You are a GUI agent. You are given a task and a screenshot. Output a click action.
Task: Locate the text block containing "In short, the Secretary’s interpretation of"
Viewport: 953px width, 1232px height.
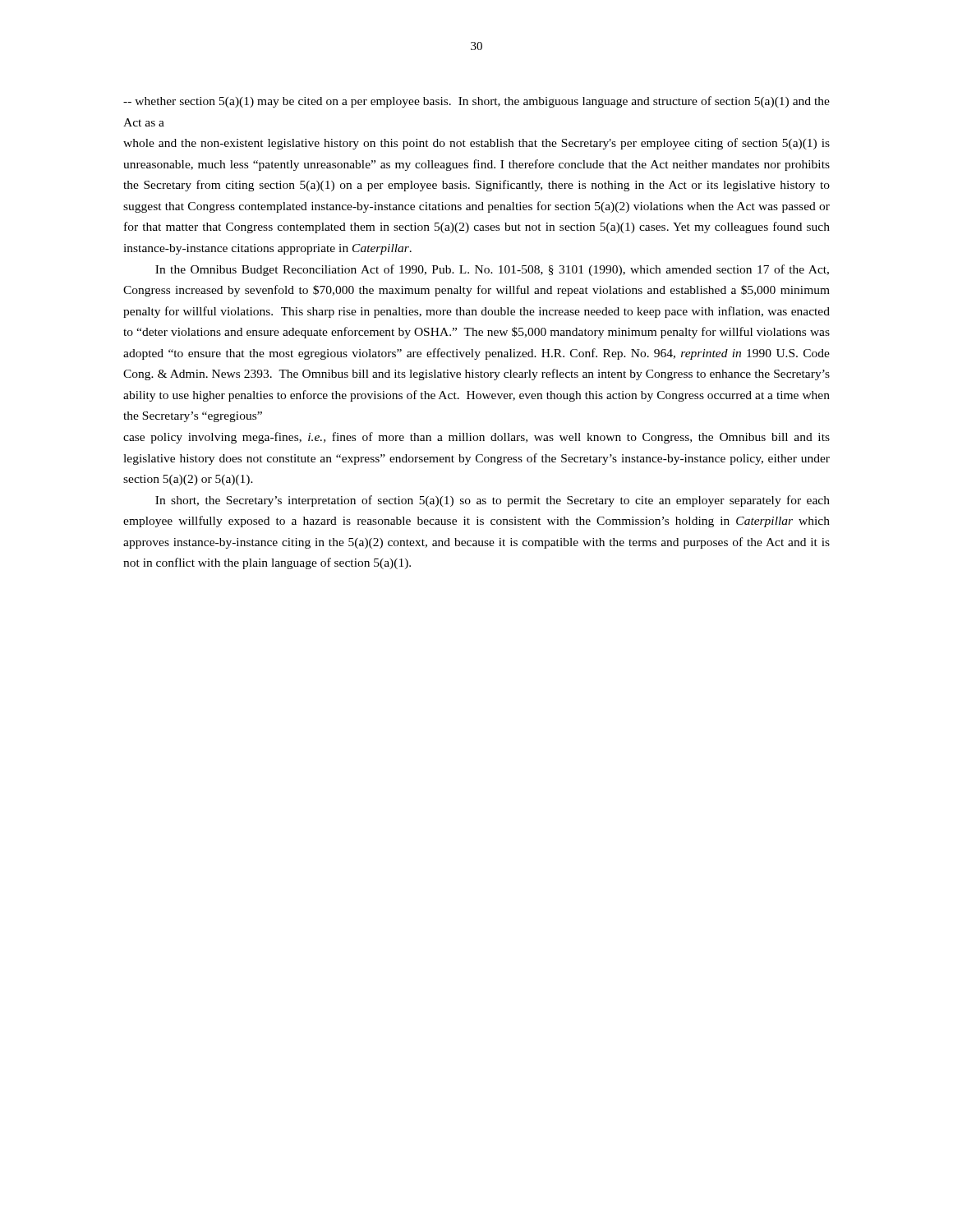click(x=476, y=531)
